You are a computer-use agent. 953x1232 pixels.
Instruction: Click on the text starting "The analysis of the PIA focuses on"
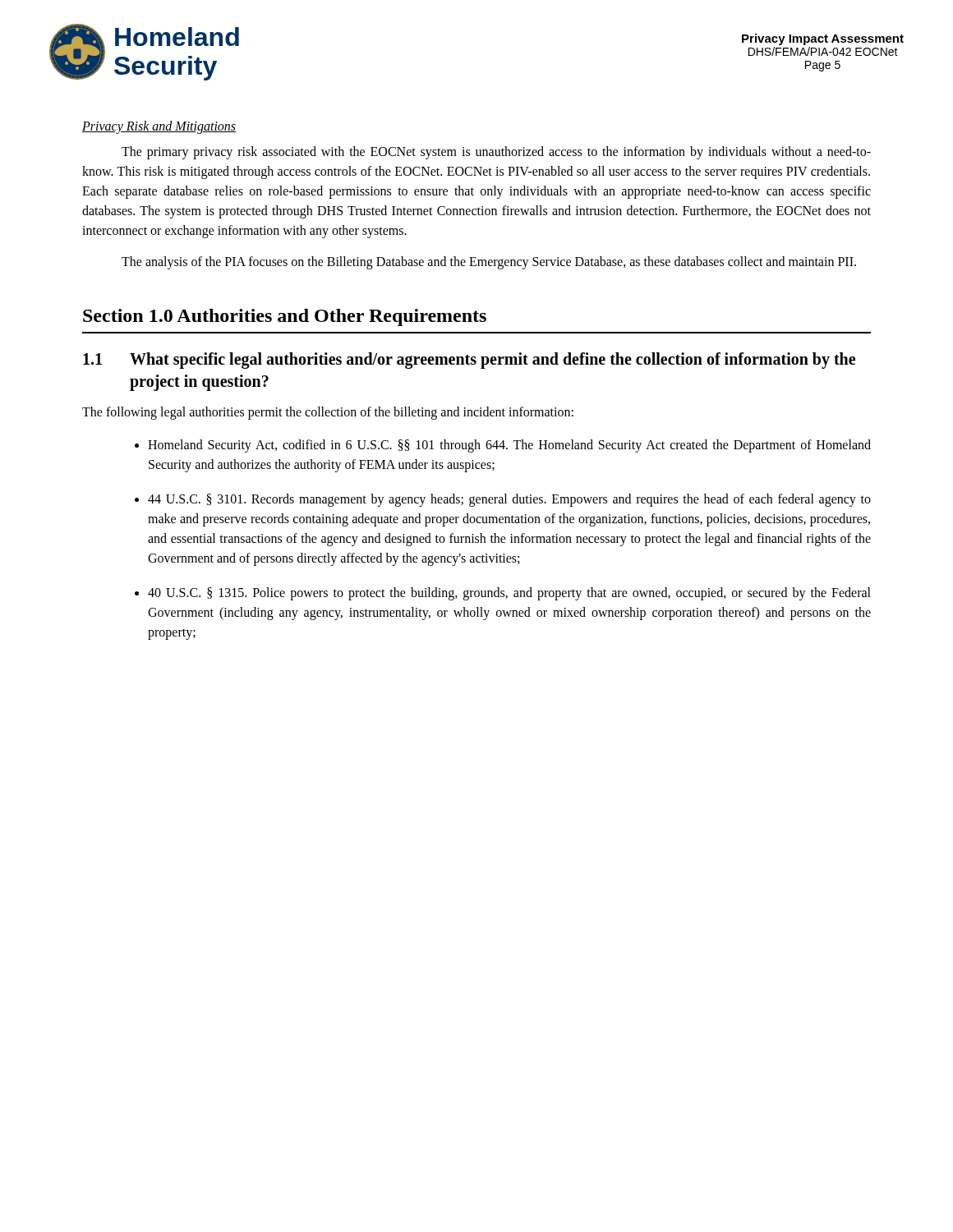coord(476,262)
